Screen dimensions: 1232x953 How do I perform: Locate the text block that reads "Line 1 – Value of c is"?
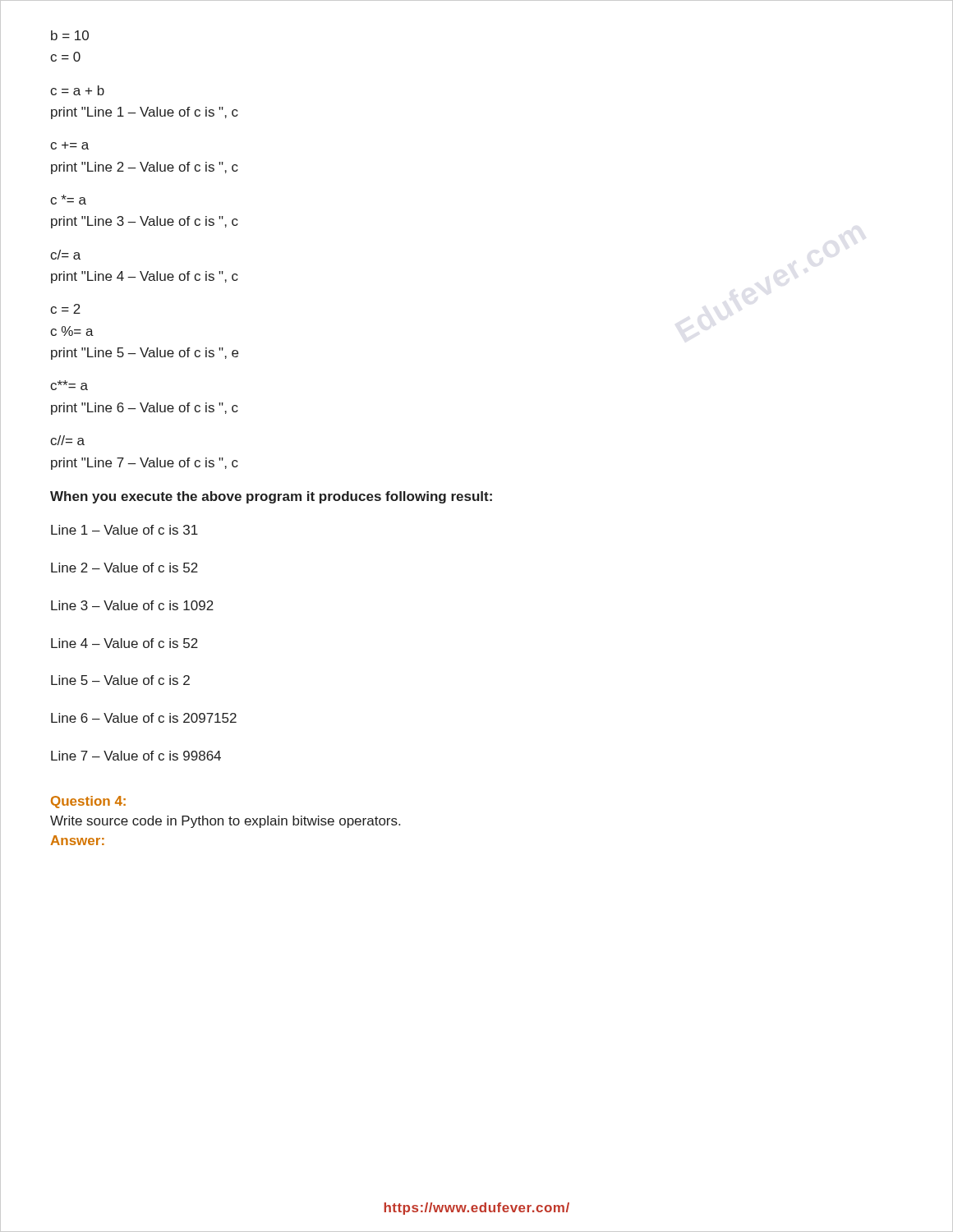[x=124, y=530]
